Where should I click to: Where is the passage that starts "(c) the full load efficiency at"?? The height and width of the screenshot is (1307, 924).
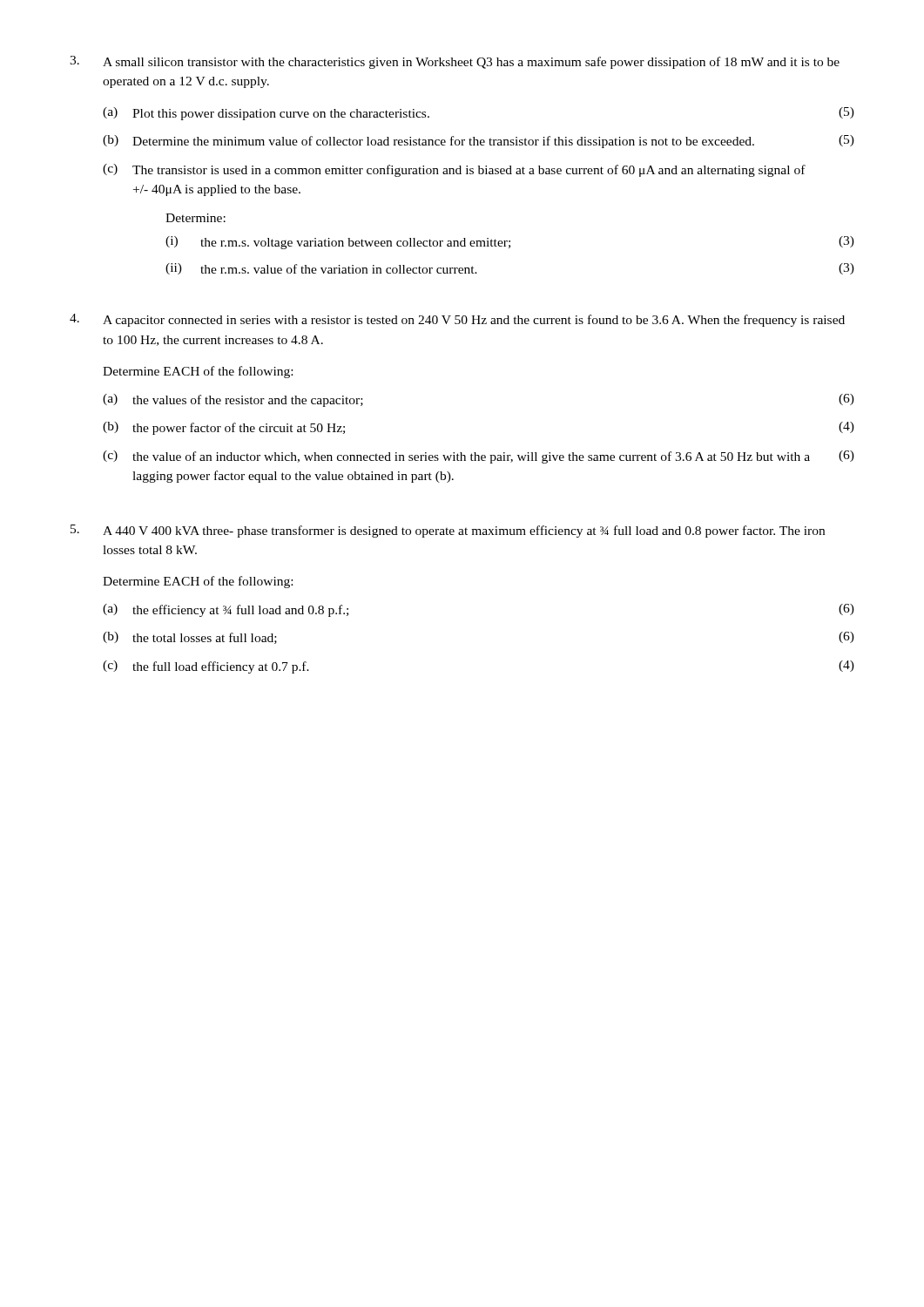[218, 667]
